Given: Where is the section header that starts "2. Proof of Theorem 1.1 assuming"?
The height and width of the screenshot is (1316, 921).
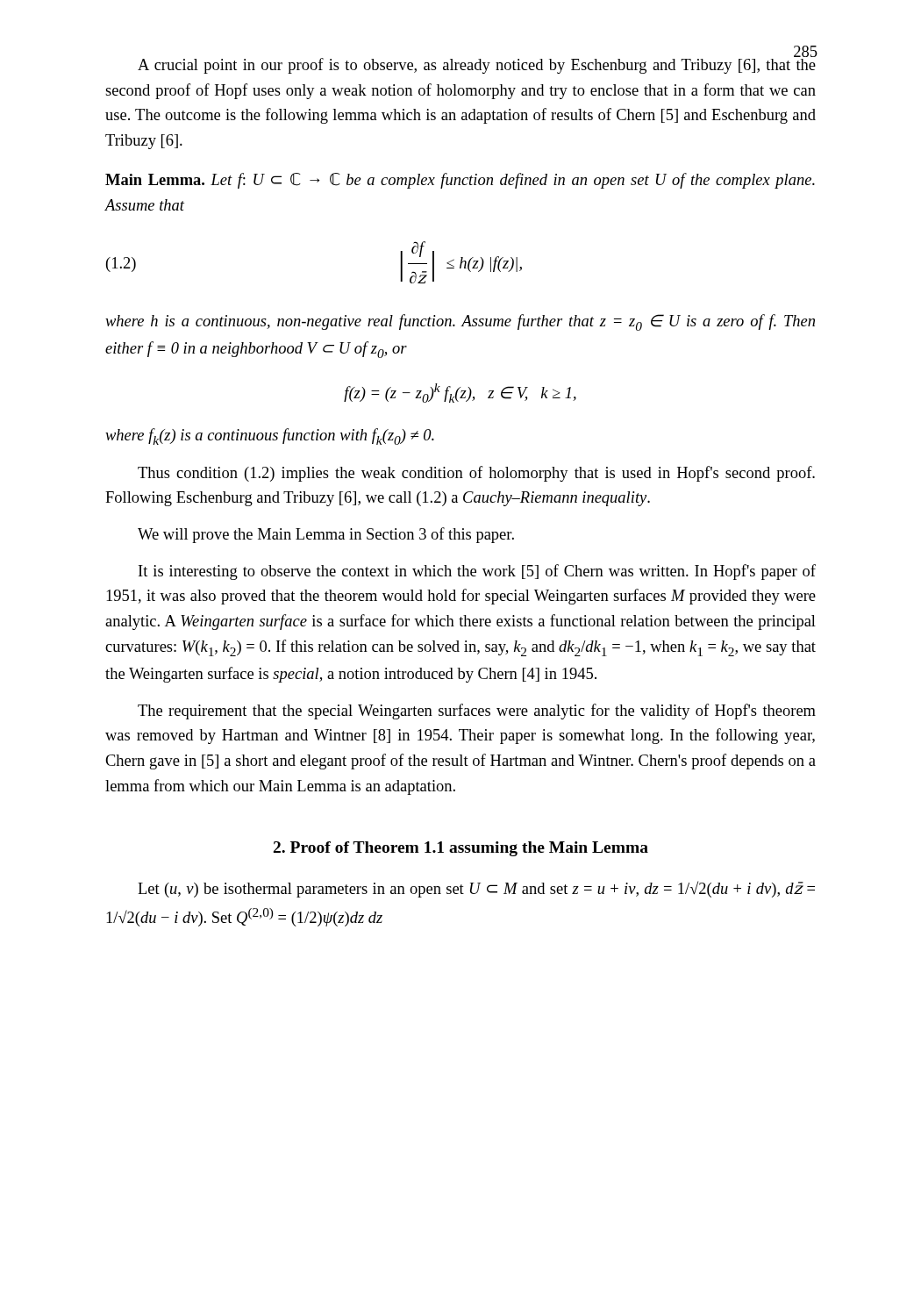Looking at the screenshot, I should [460, 847].
